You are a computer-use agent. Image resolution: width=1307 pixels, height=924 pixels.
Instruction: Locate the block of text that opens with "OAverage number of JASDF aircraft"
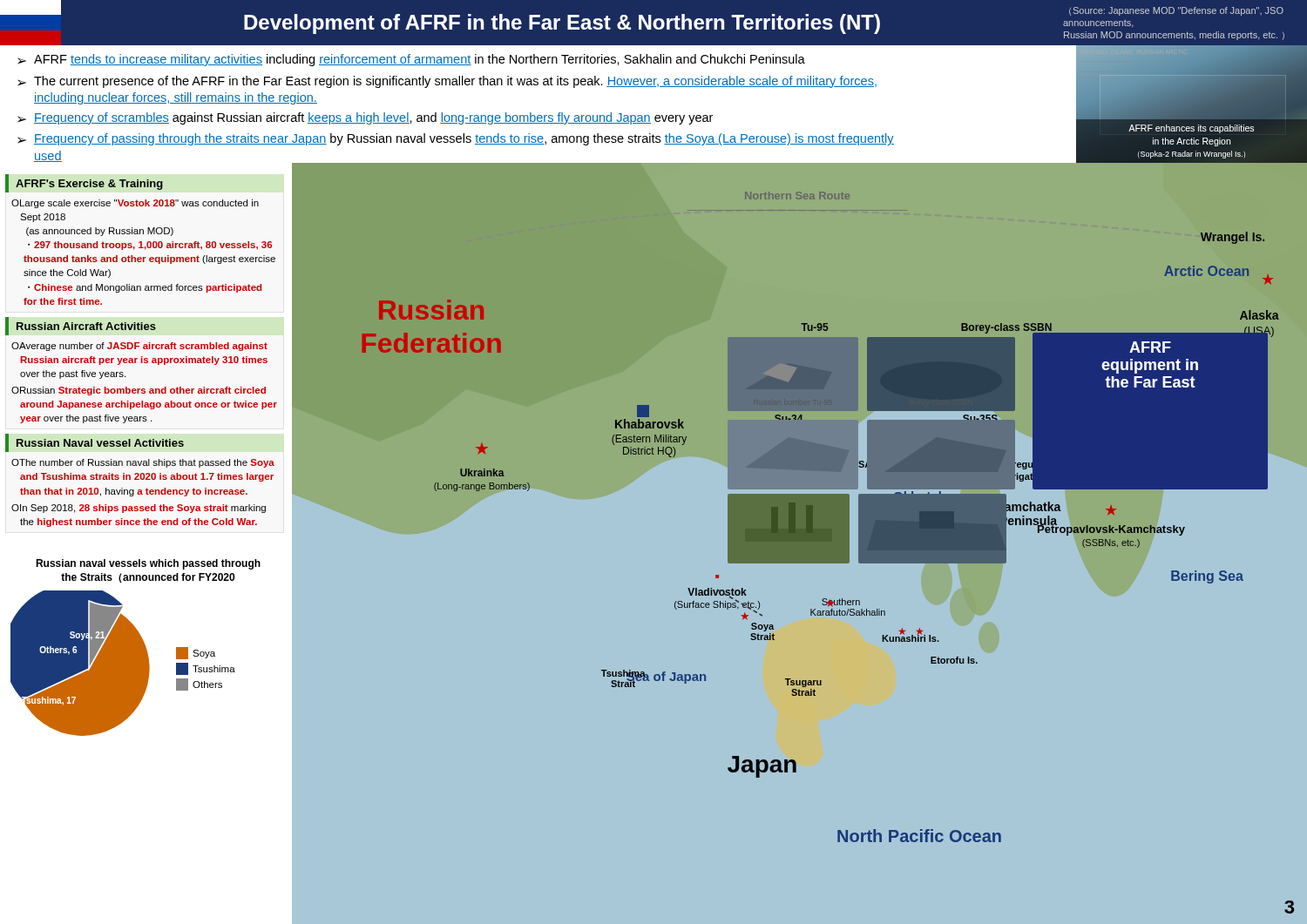[x=145, y=382]
